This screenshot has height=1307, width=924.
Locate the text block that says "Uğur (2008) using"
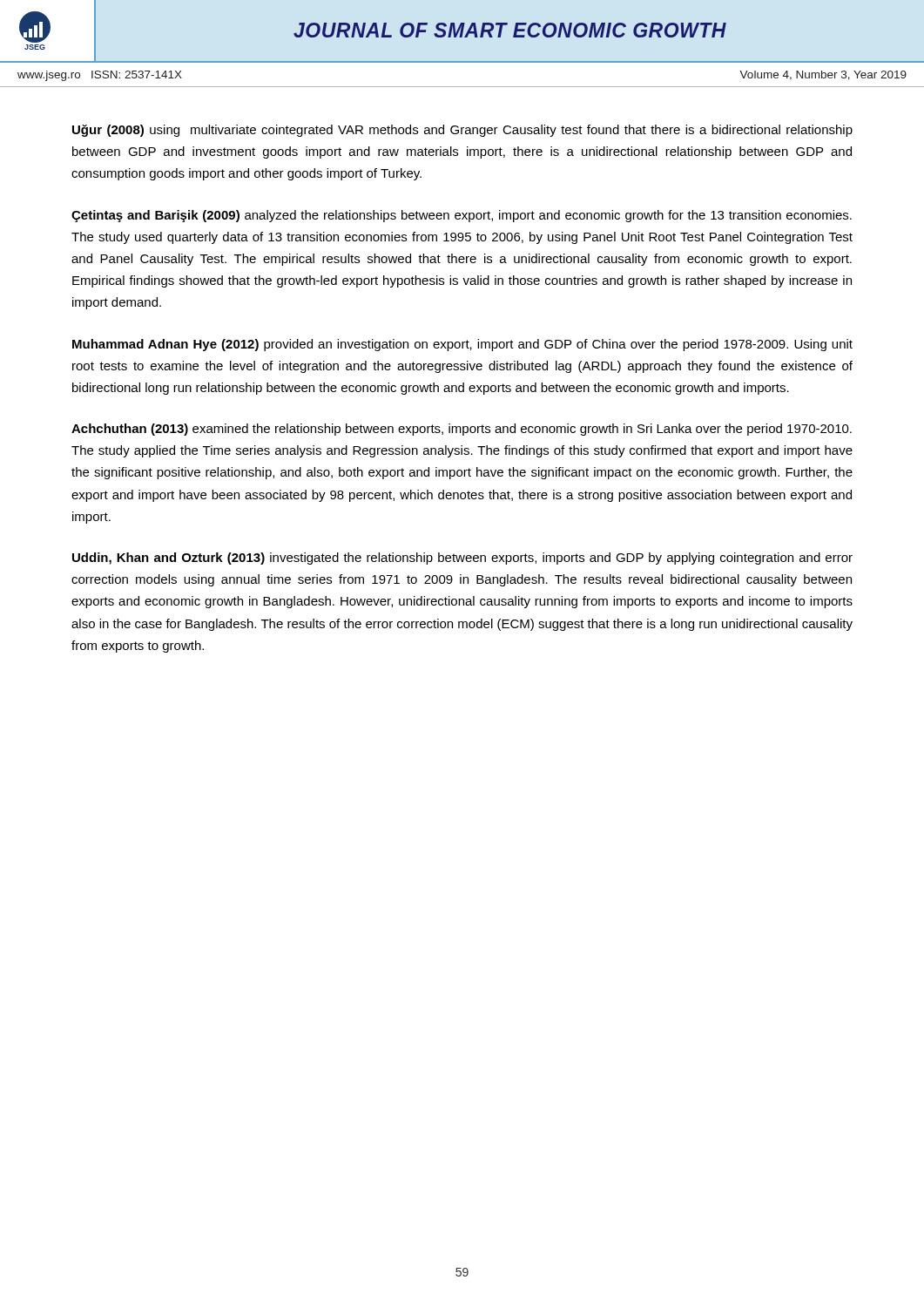coord(462,151)
